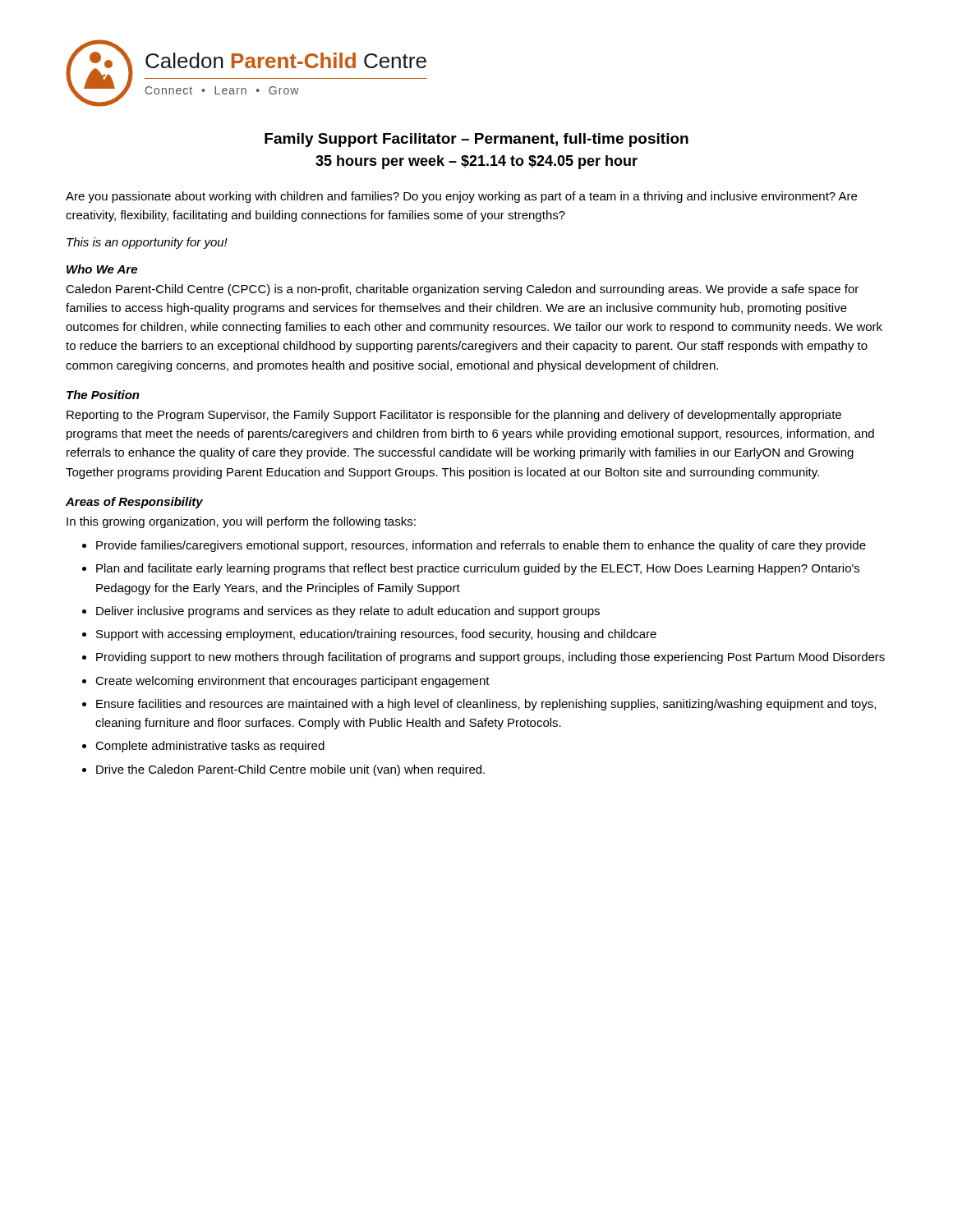The height and width of the screenshot is (1232, 953).
Task: Locate the block of text that opens with "Support with accessing"
Action: click(376, 634)
